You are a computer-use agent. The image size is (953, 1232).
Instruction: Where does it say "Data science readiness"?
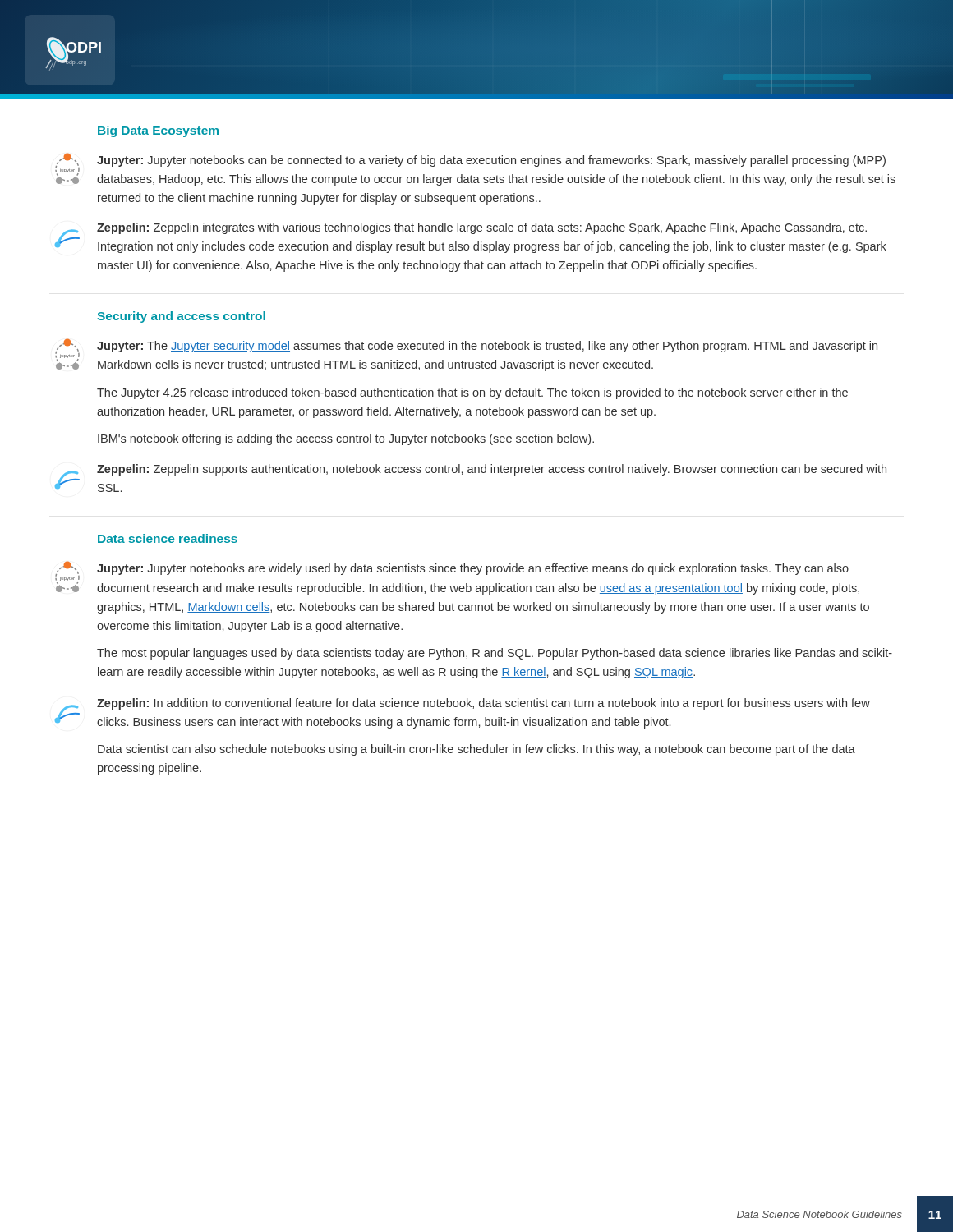point(167,539)
